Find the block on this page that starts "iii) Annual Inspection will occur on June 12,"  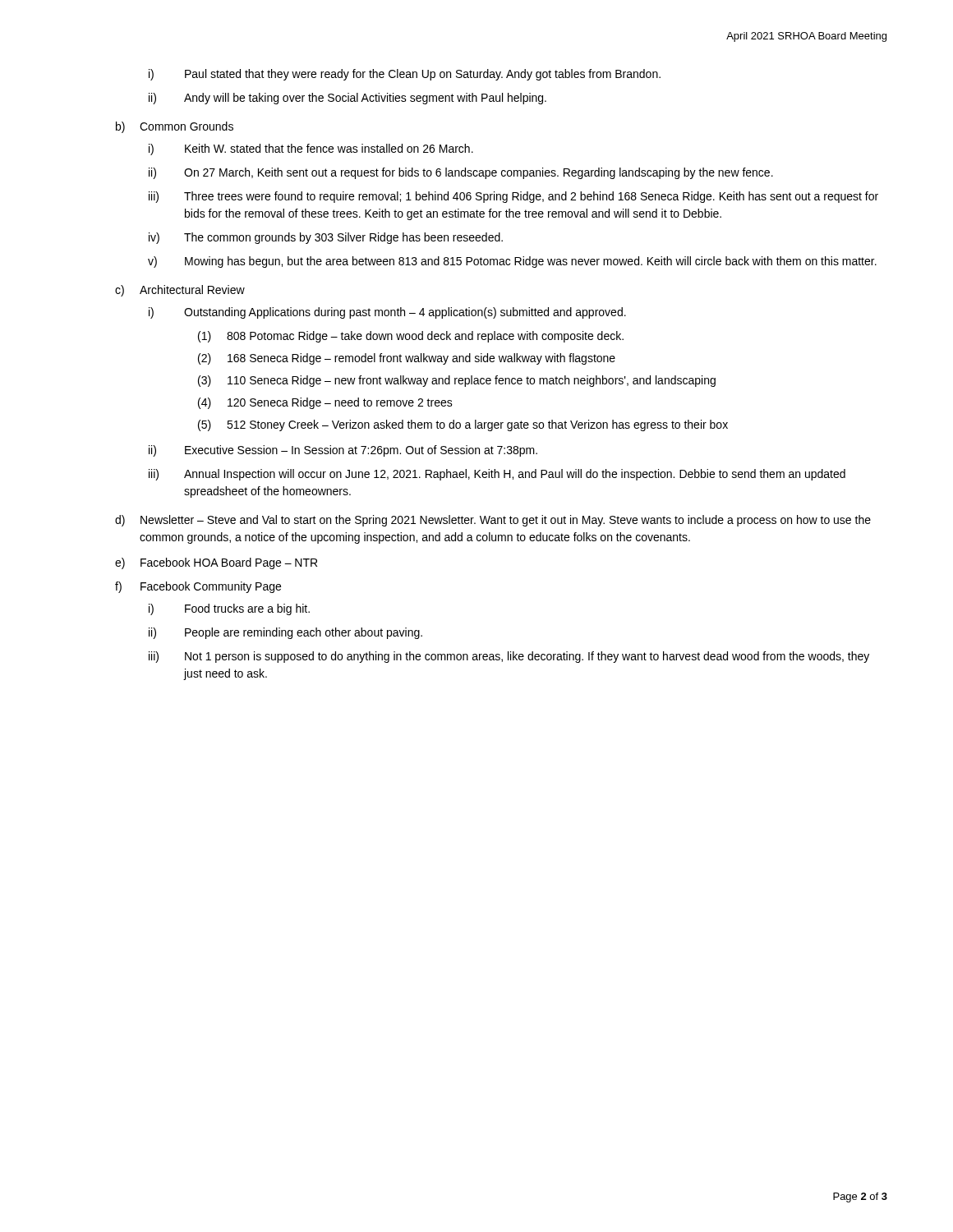518,483
